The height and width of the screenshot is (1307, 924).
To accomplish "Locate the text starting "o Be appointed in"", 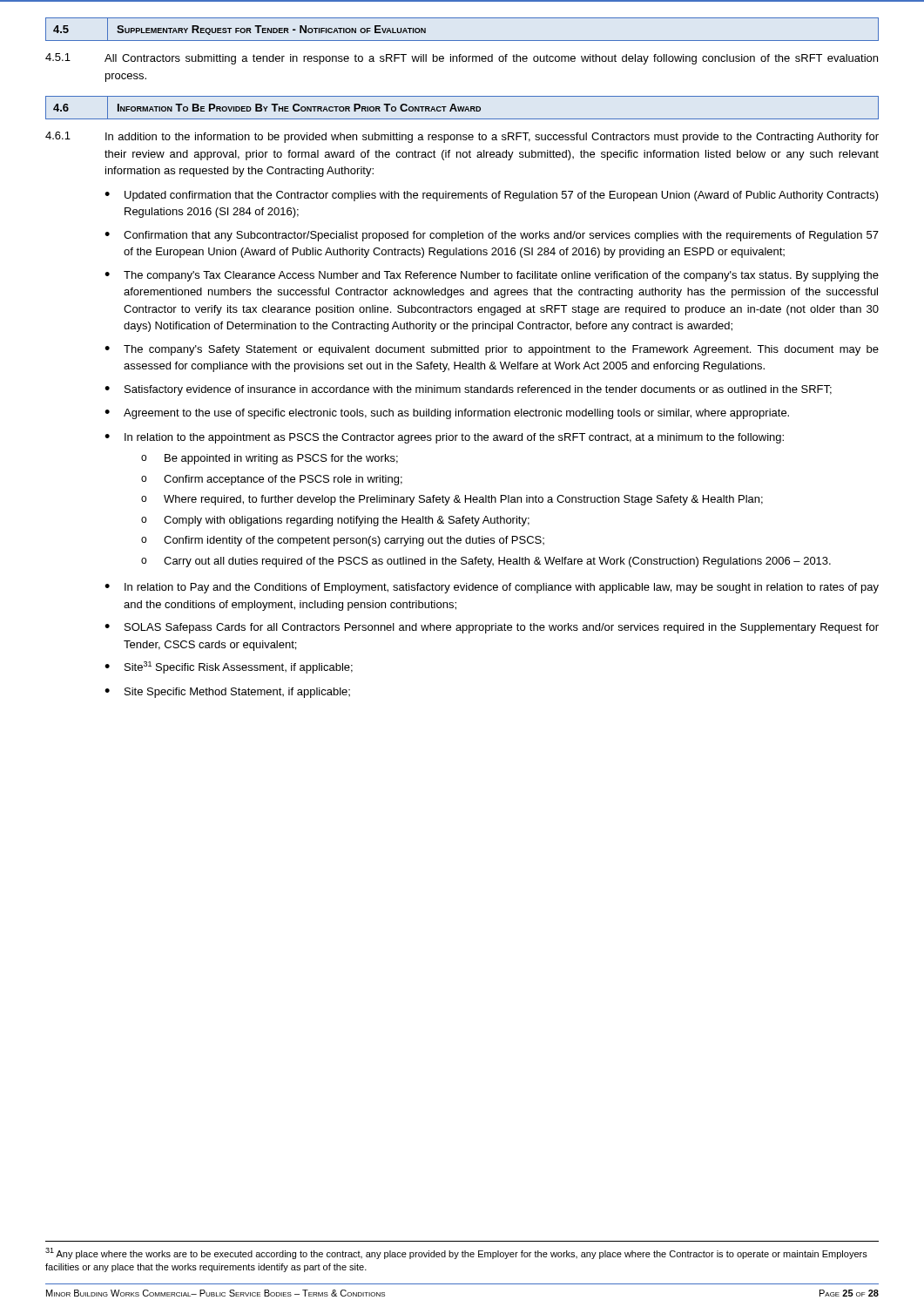I will 270,459.
